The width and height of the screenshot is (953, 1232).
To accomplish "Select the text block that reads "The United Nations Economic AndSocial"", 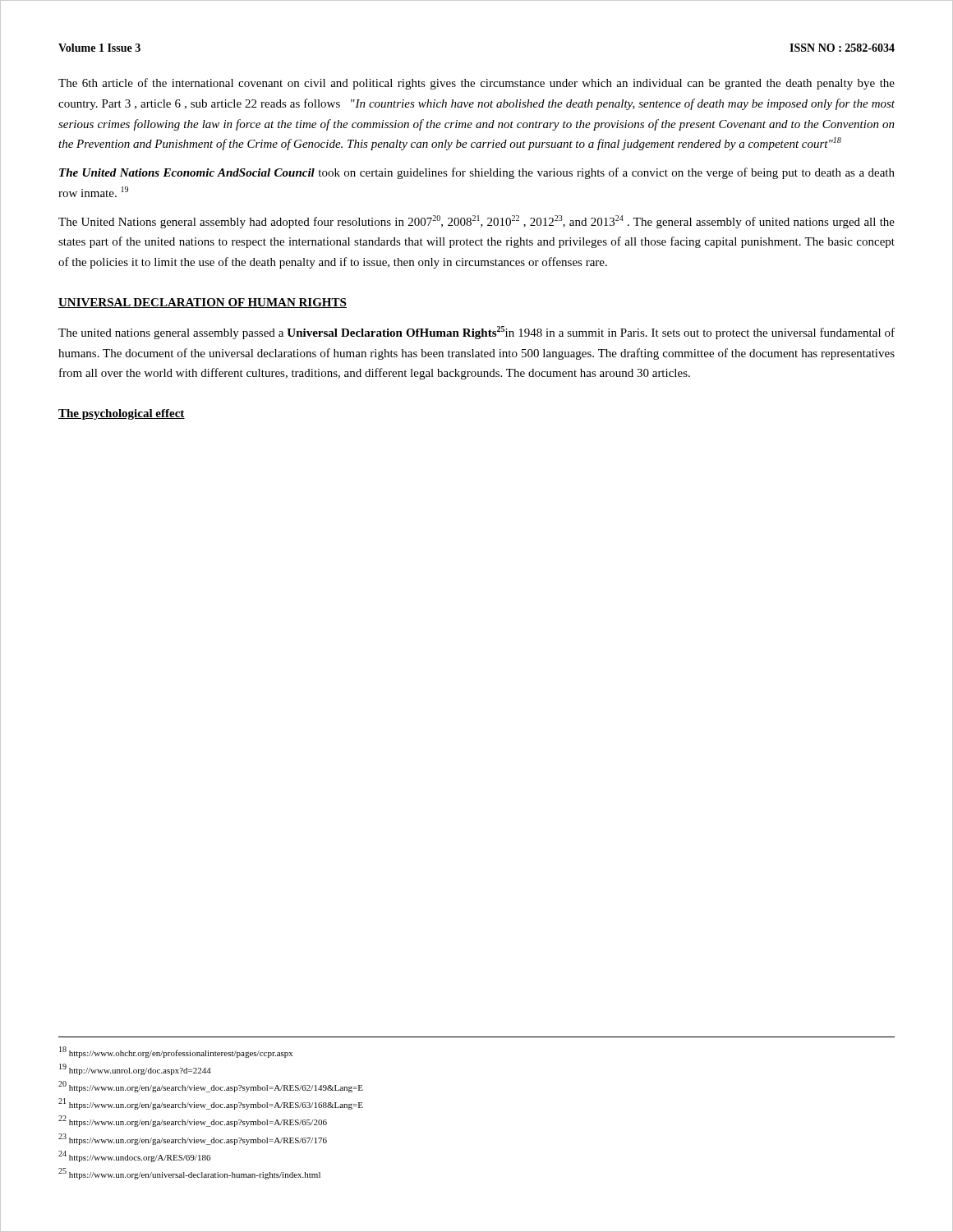I will point(476,183).
